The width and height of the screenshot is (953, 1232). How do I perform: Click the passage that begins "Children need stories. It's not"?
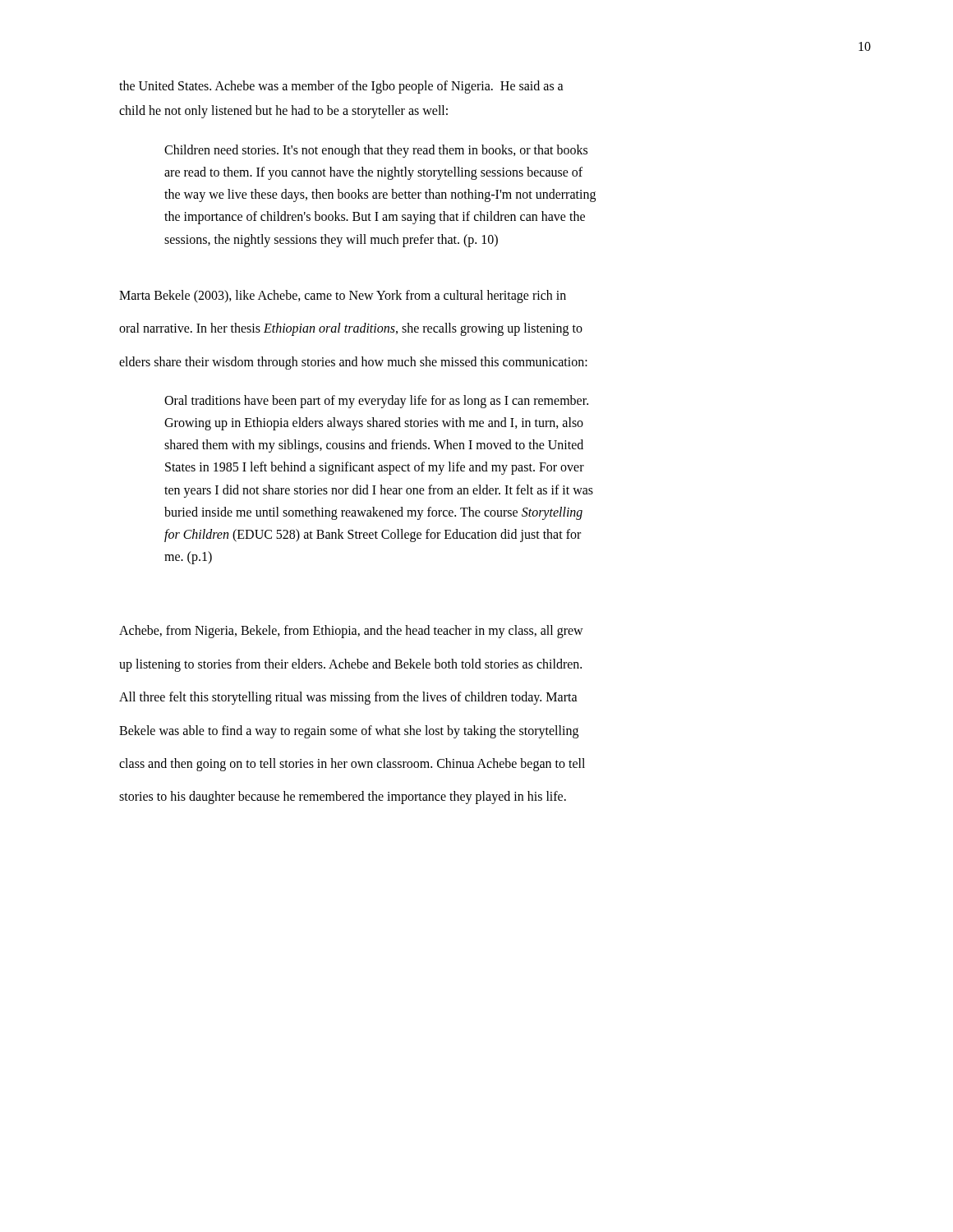(380, 194)
